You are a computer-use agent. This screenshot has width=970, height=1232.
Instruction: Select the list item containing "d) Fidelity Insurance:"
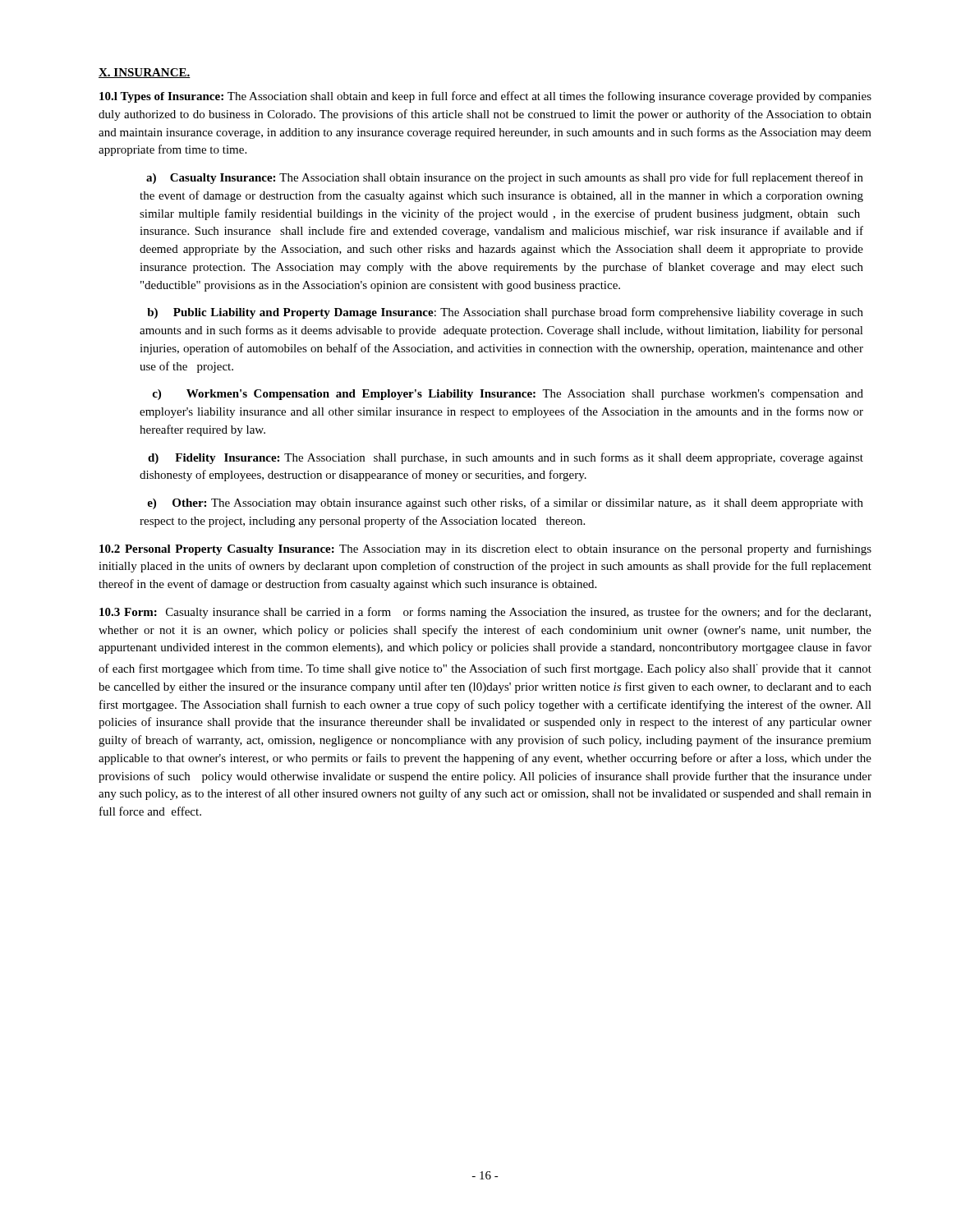(x=501, y=466)
